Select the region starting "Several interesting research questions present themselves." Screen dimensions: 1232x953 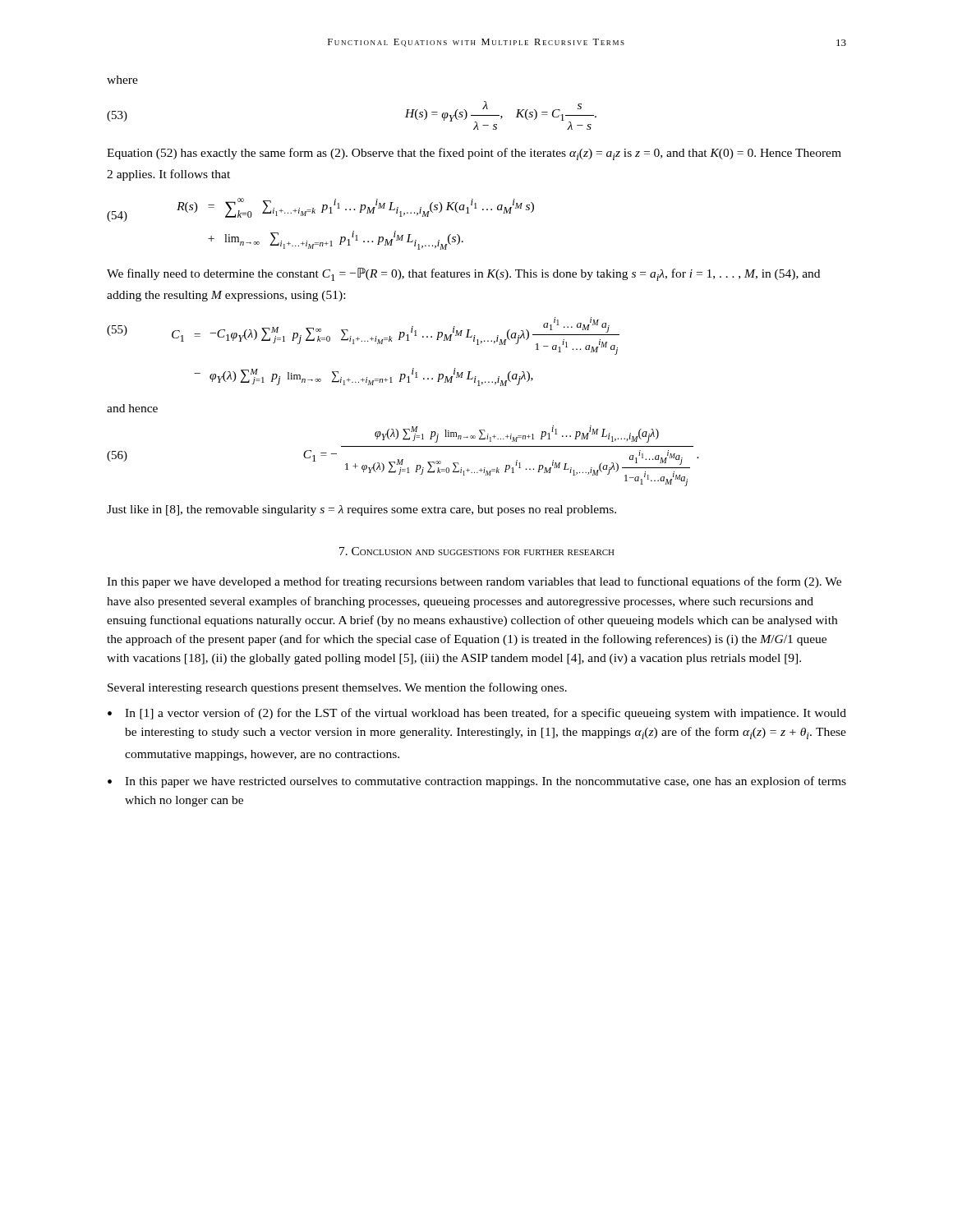337,687
